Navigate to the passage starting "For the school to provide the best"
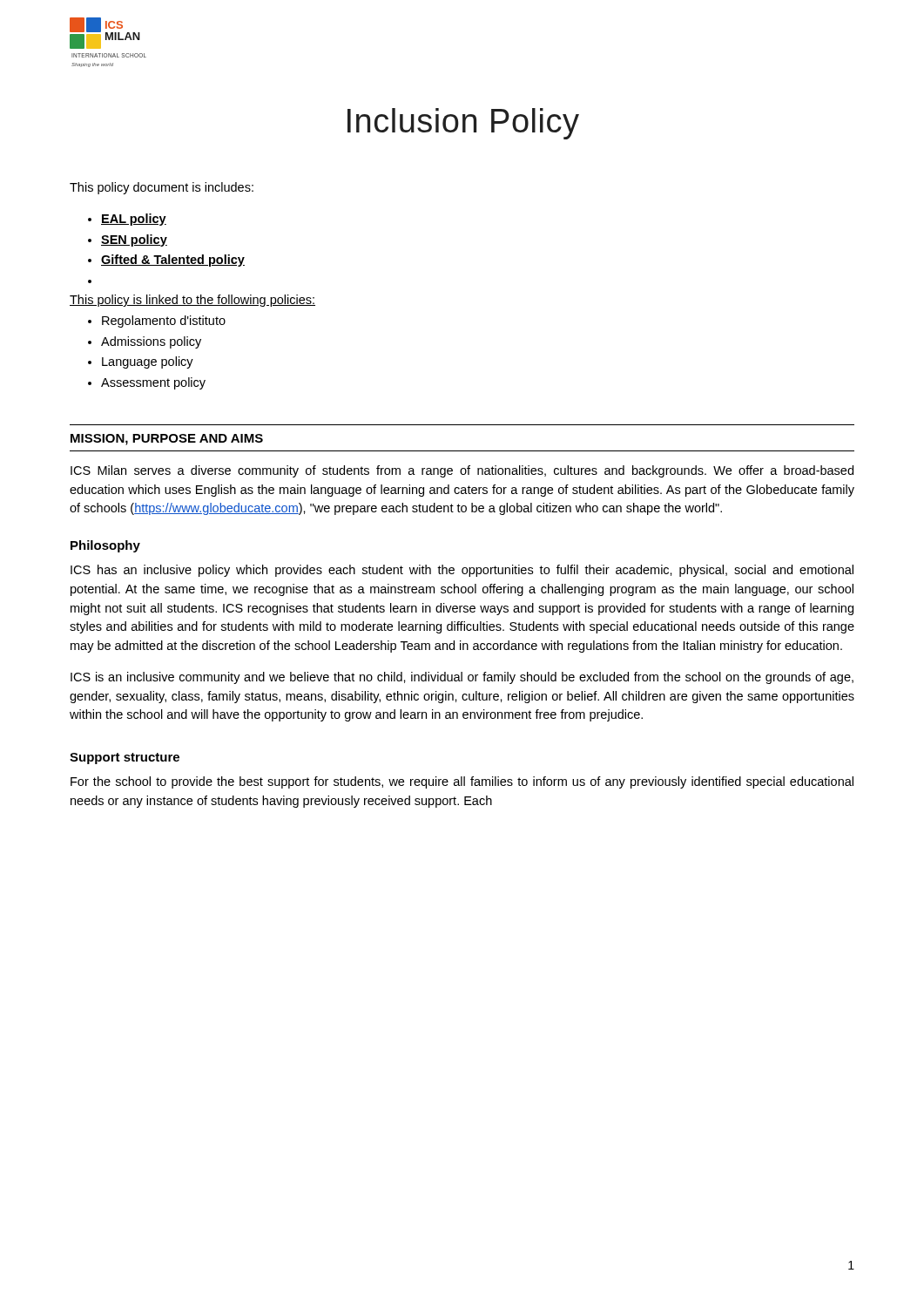This screenshot has width=924, height=1307. [462, 791]
